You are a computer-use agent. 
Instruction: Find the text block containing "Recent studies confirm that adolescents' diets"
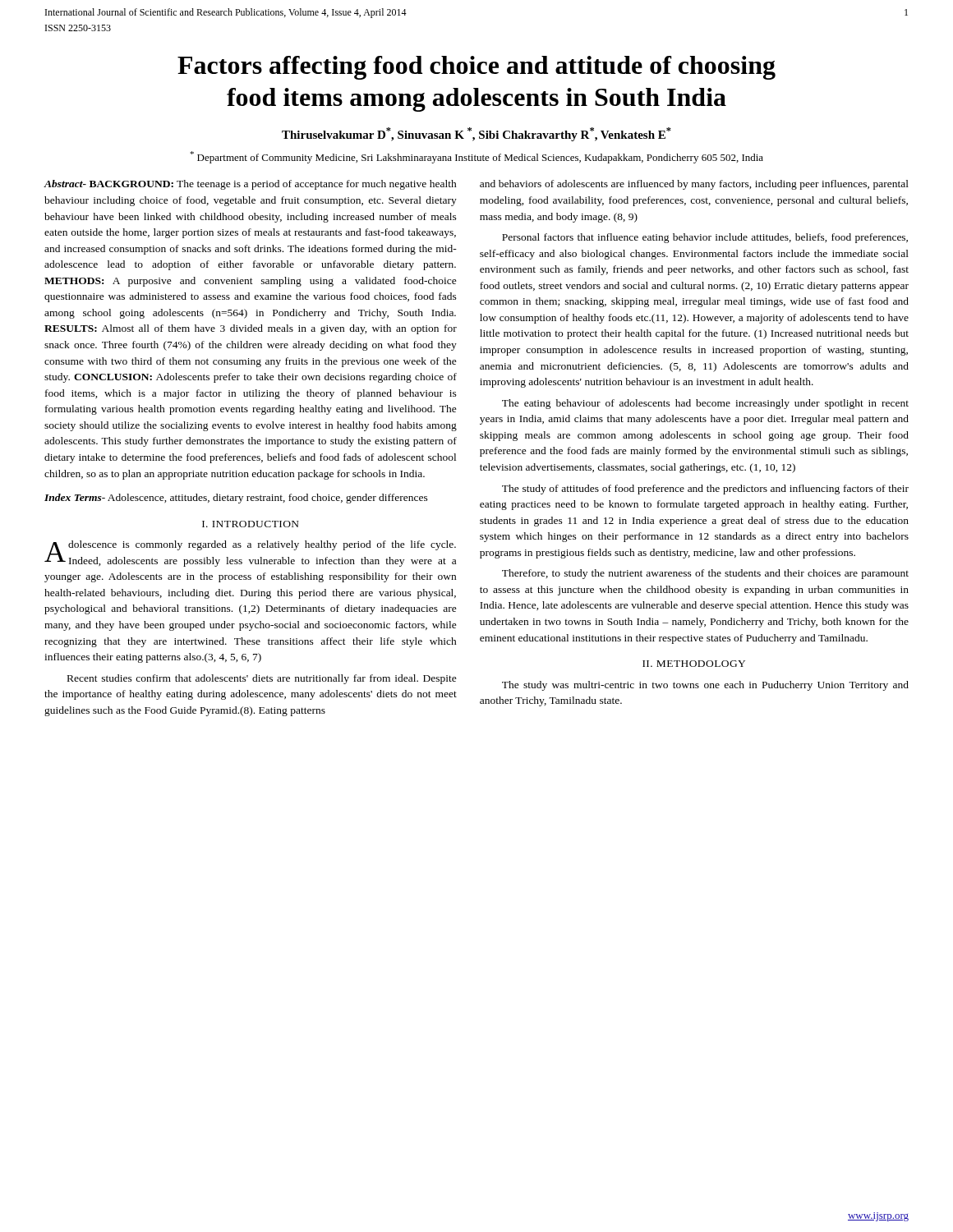[x=250, y=694]
